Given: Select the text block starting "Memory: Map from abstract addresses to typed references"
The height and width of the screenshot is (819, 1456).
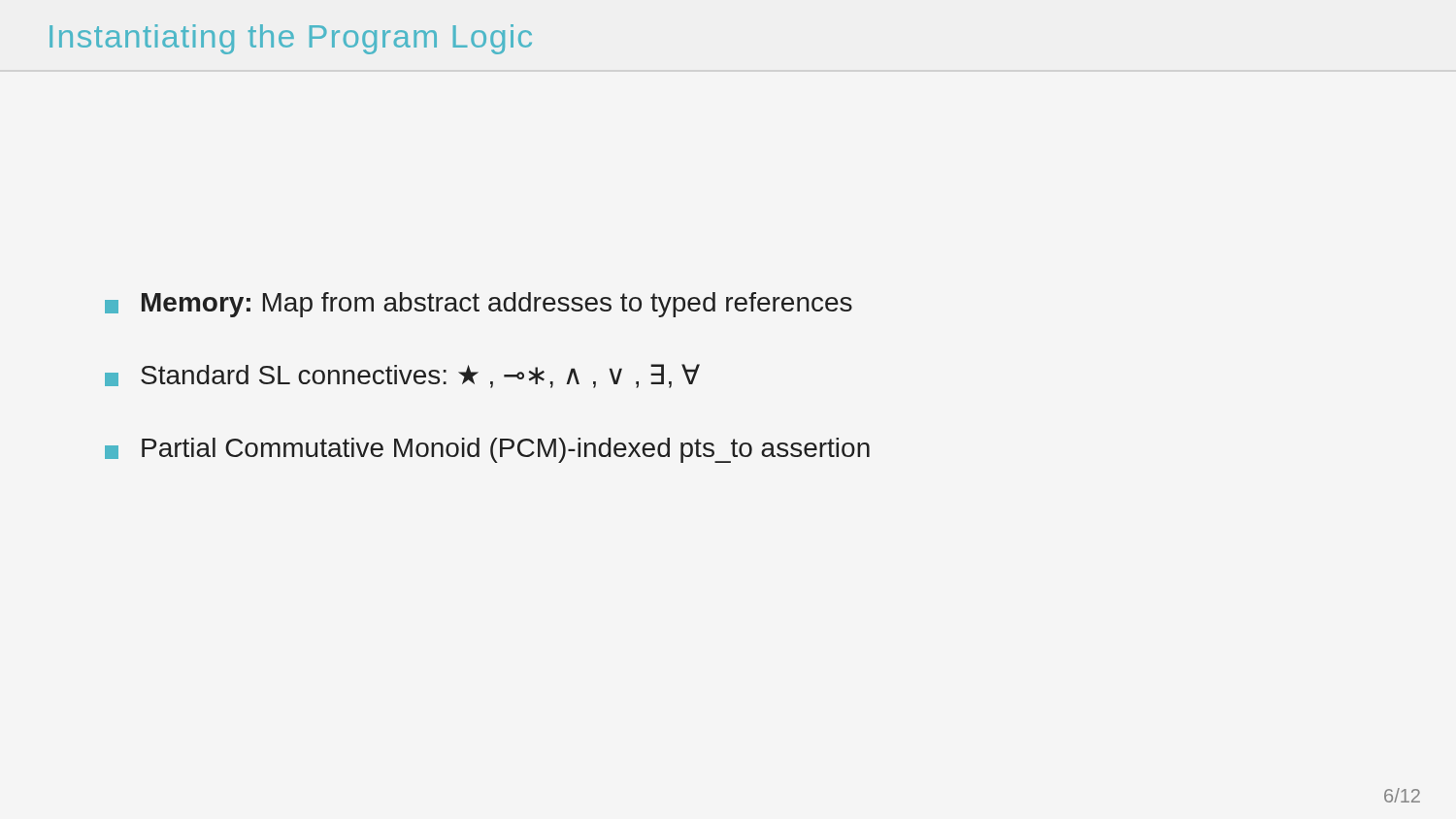Looking at the screenshot, I should pyautogui.click(x=479, y=302).
